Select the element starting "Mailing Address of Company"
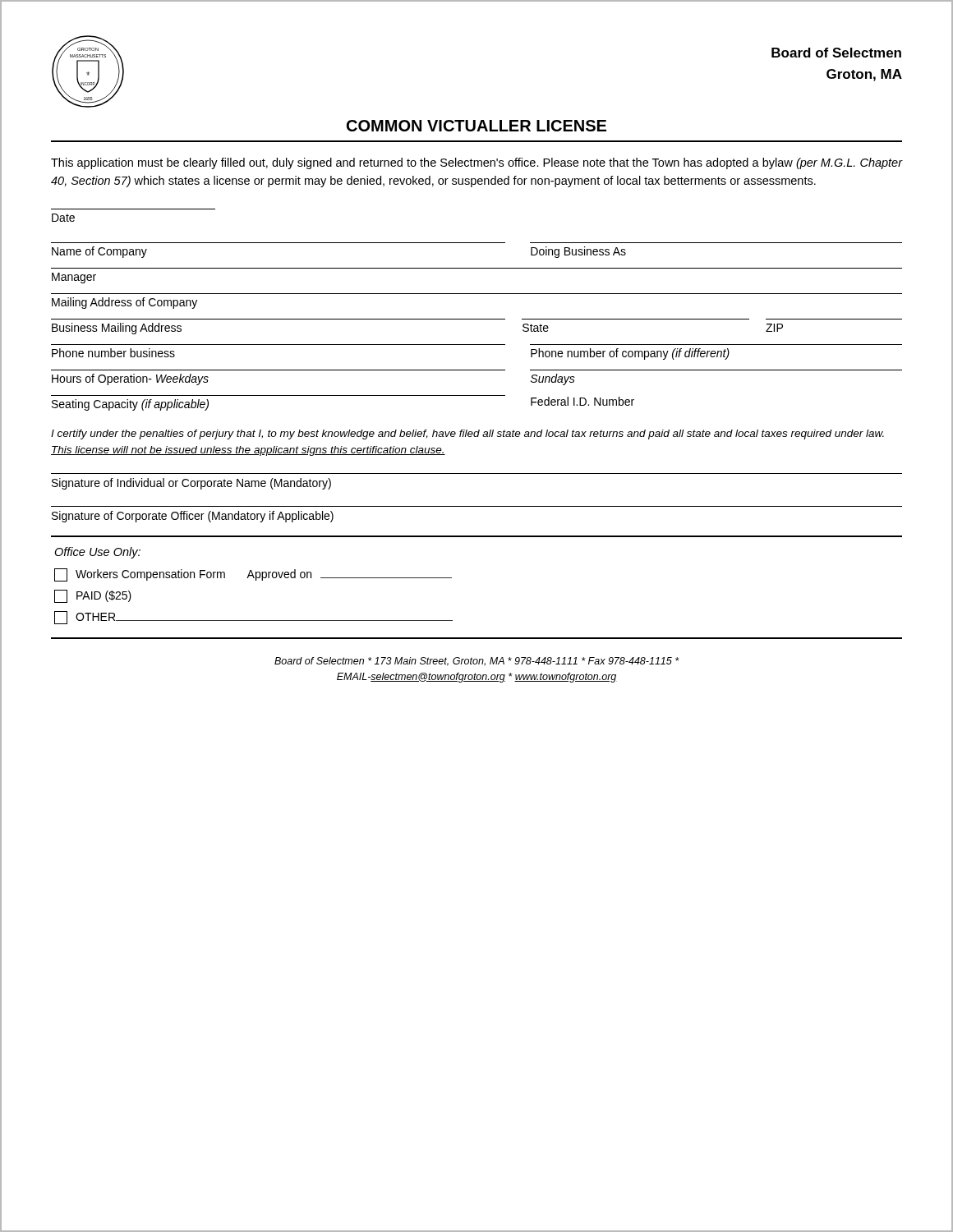Image resolution: width=953 pixels, height=1232 pixels. coord(476,301)
